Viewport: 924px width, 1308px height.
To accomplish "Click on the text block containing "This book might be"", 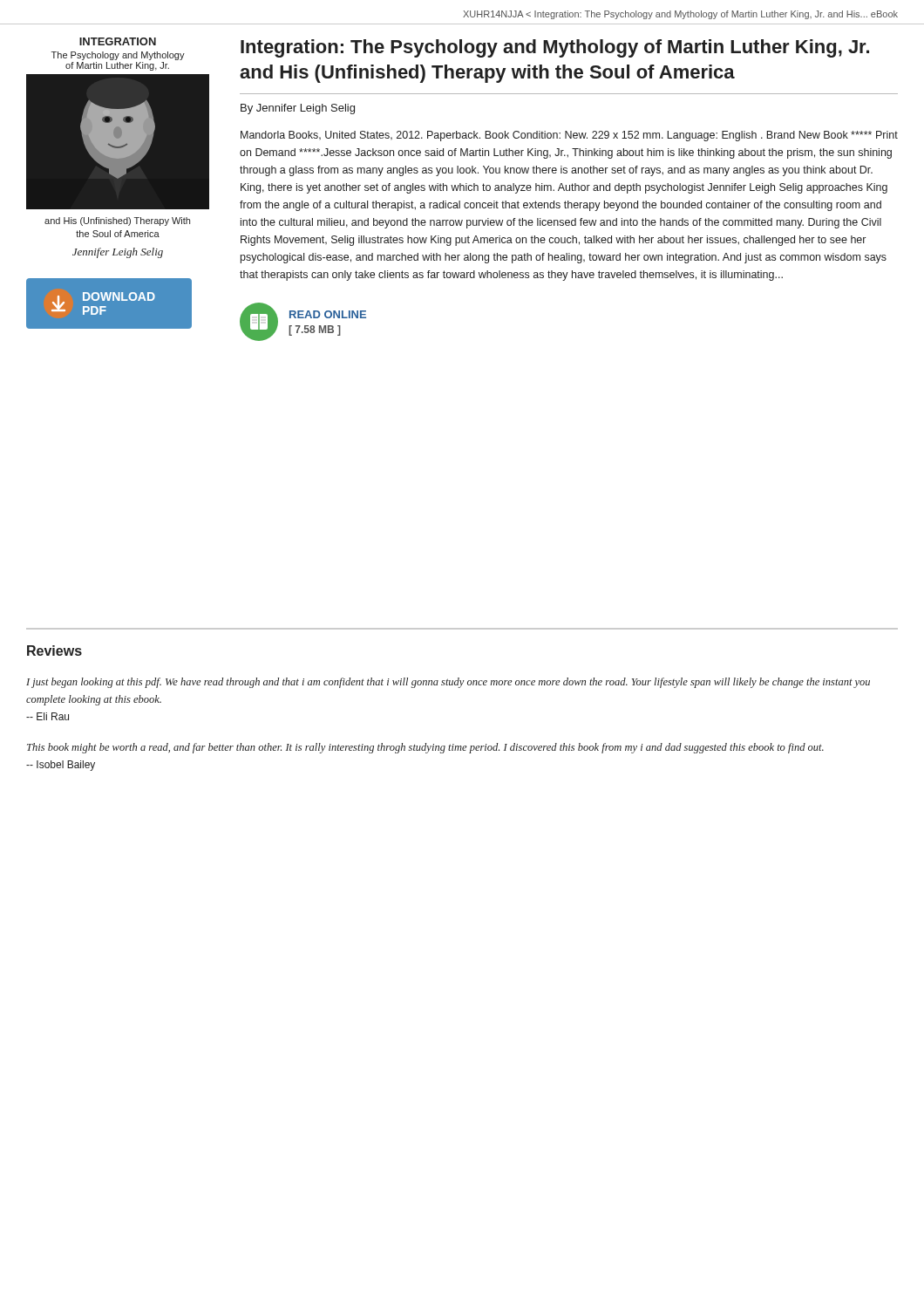I will pos(425,747).
